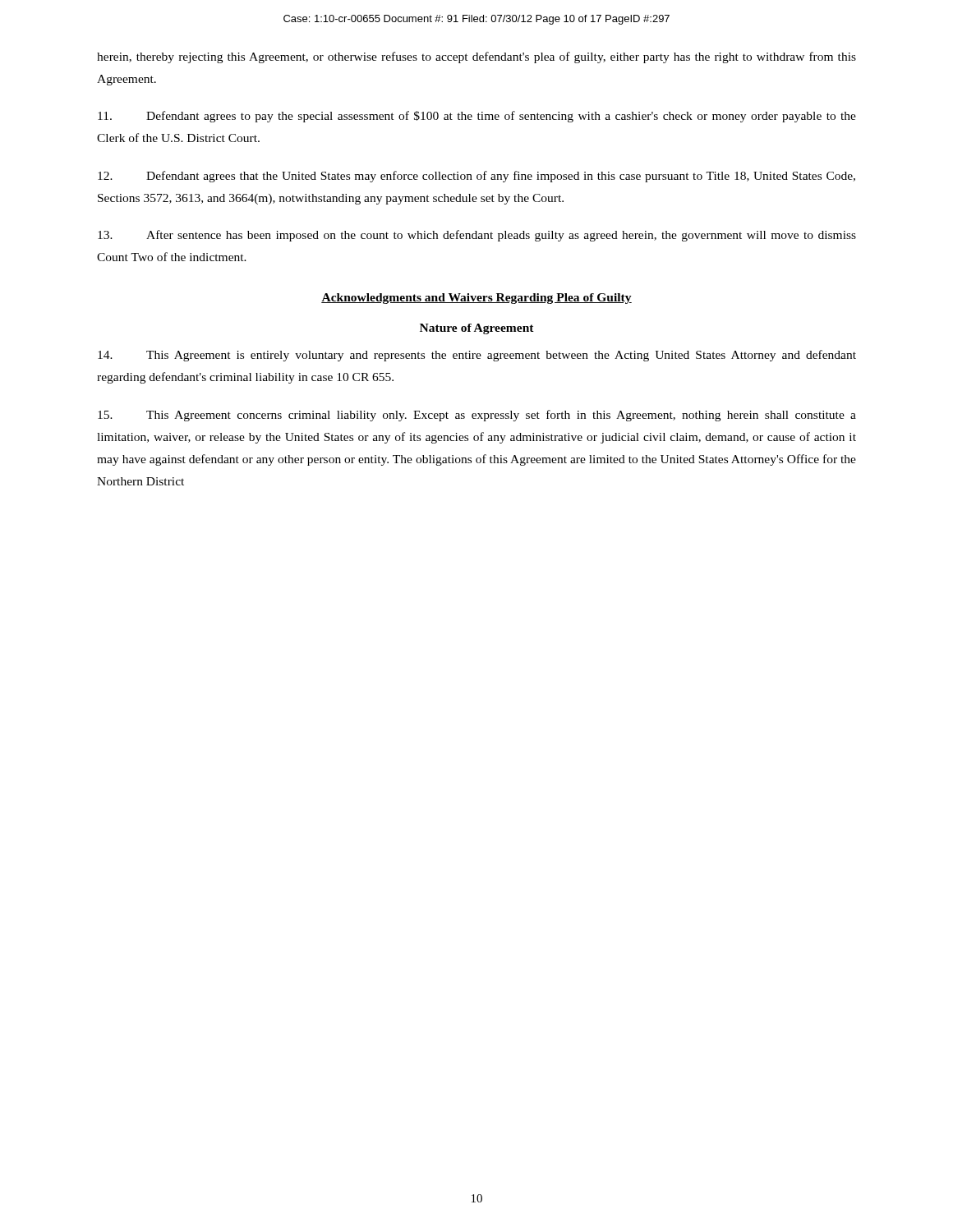
Task: Locate the block of text that opens with "12.Defendant agrees that the"
Action: tap(476, 184)
